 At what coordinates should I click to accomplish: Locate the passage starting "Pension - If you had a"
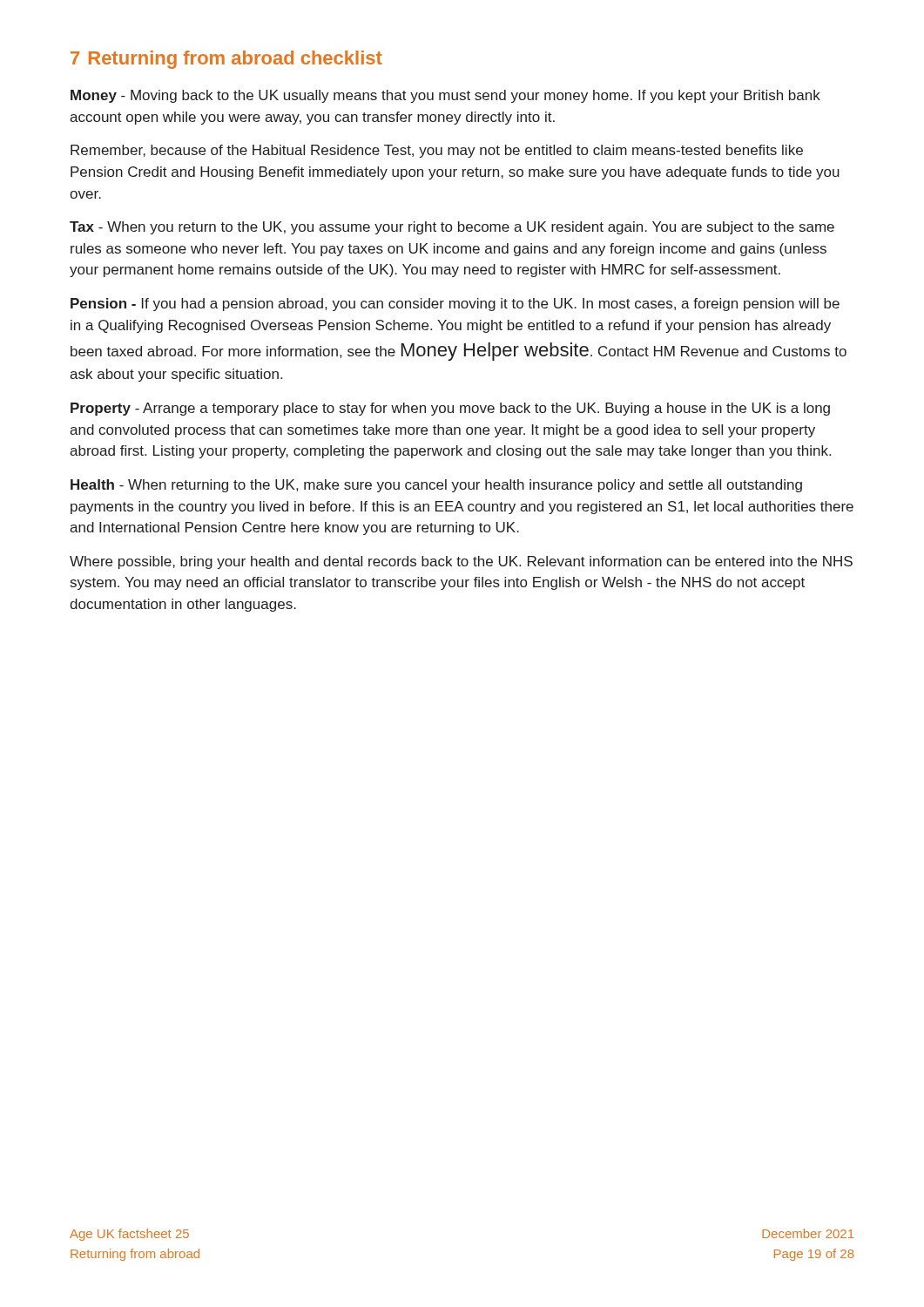point(458,339)
